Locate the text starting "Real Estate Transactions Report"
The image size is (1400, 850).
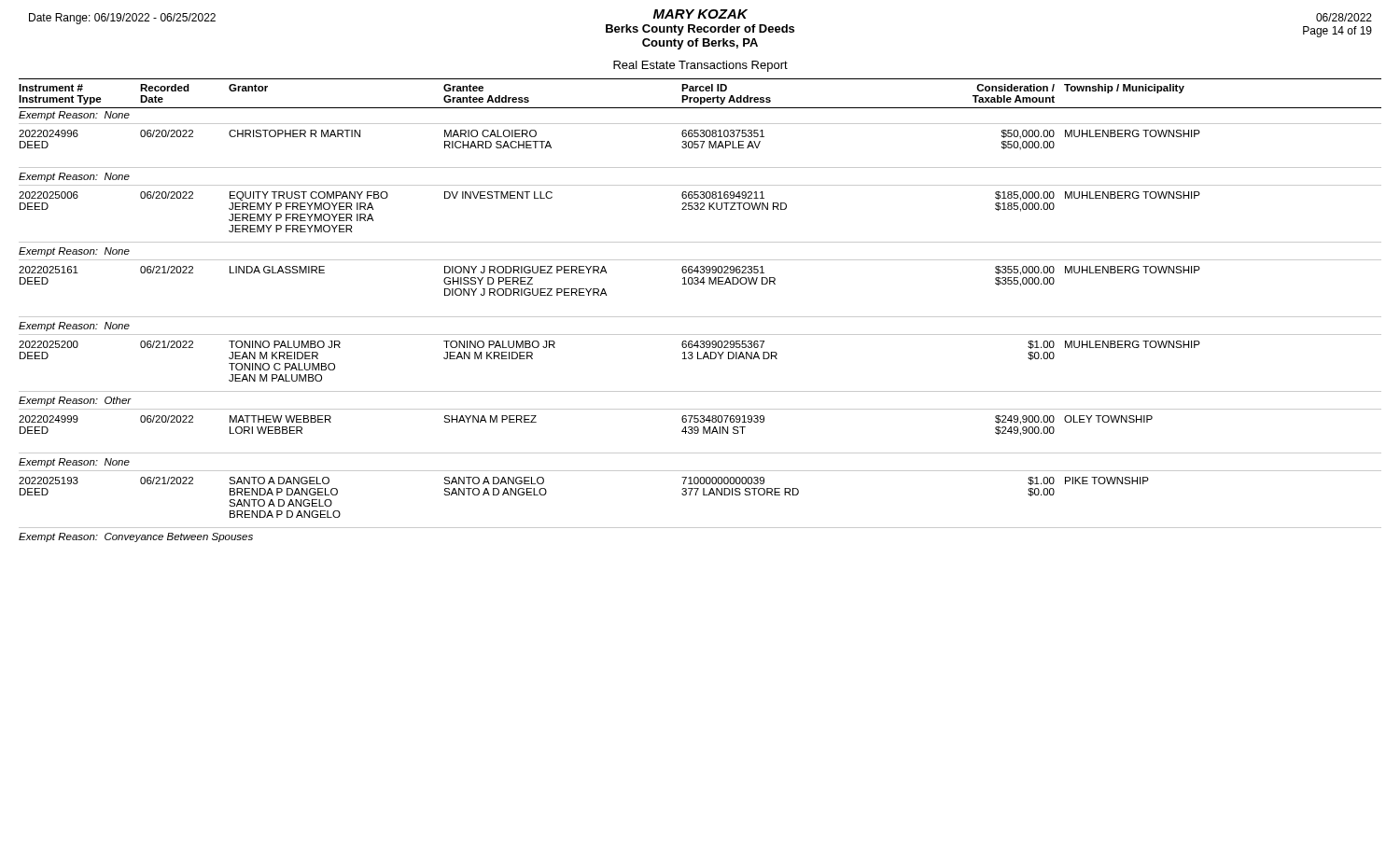coord(700,65)
